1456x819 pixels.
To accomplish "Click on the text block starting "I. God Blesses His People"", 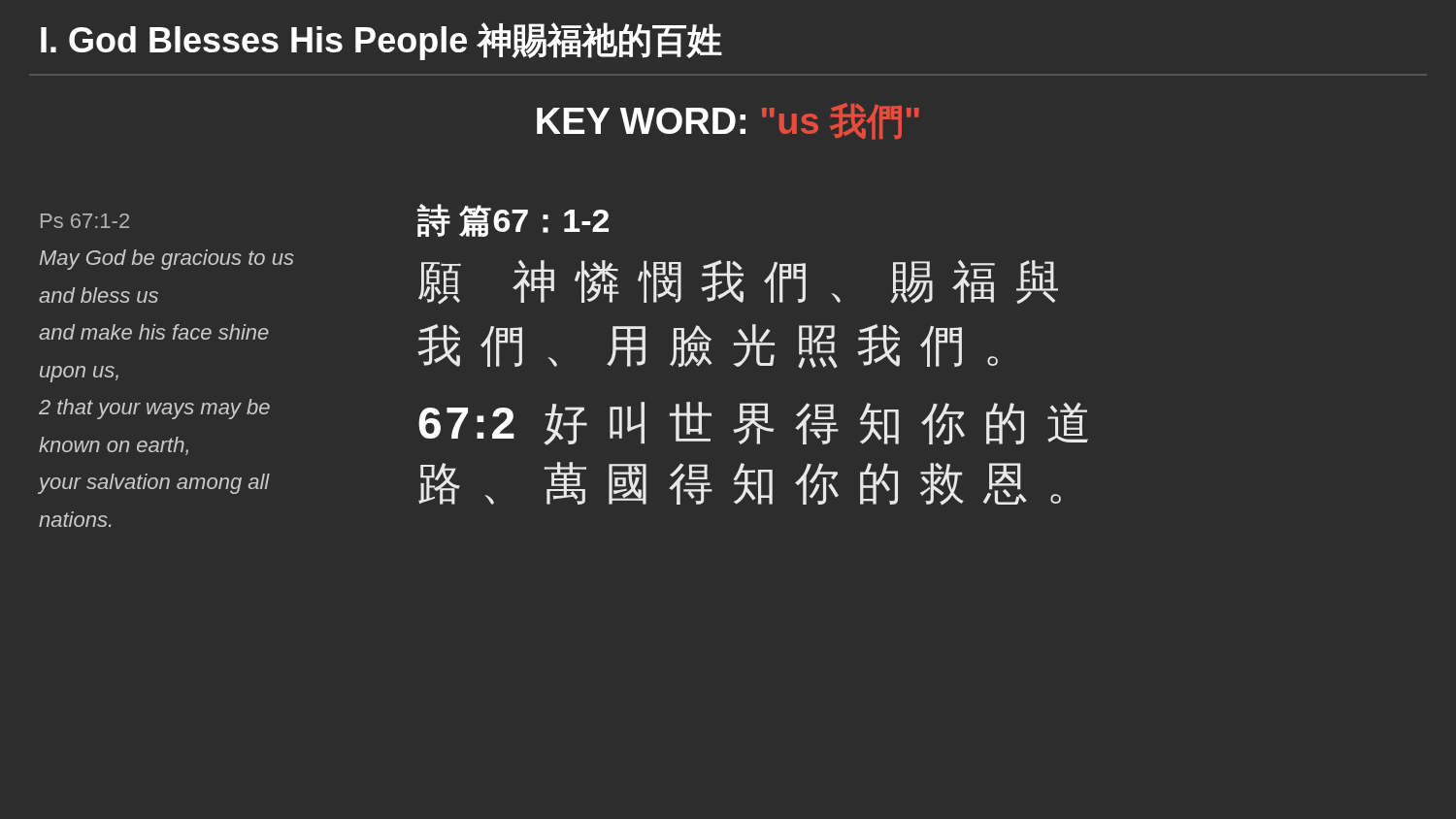I will (381, 40).
